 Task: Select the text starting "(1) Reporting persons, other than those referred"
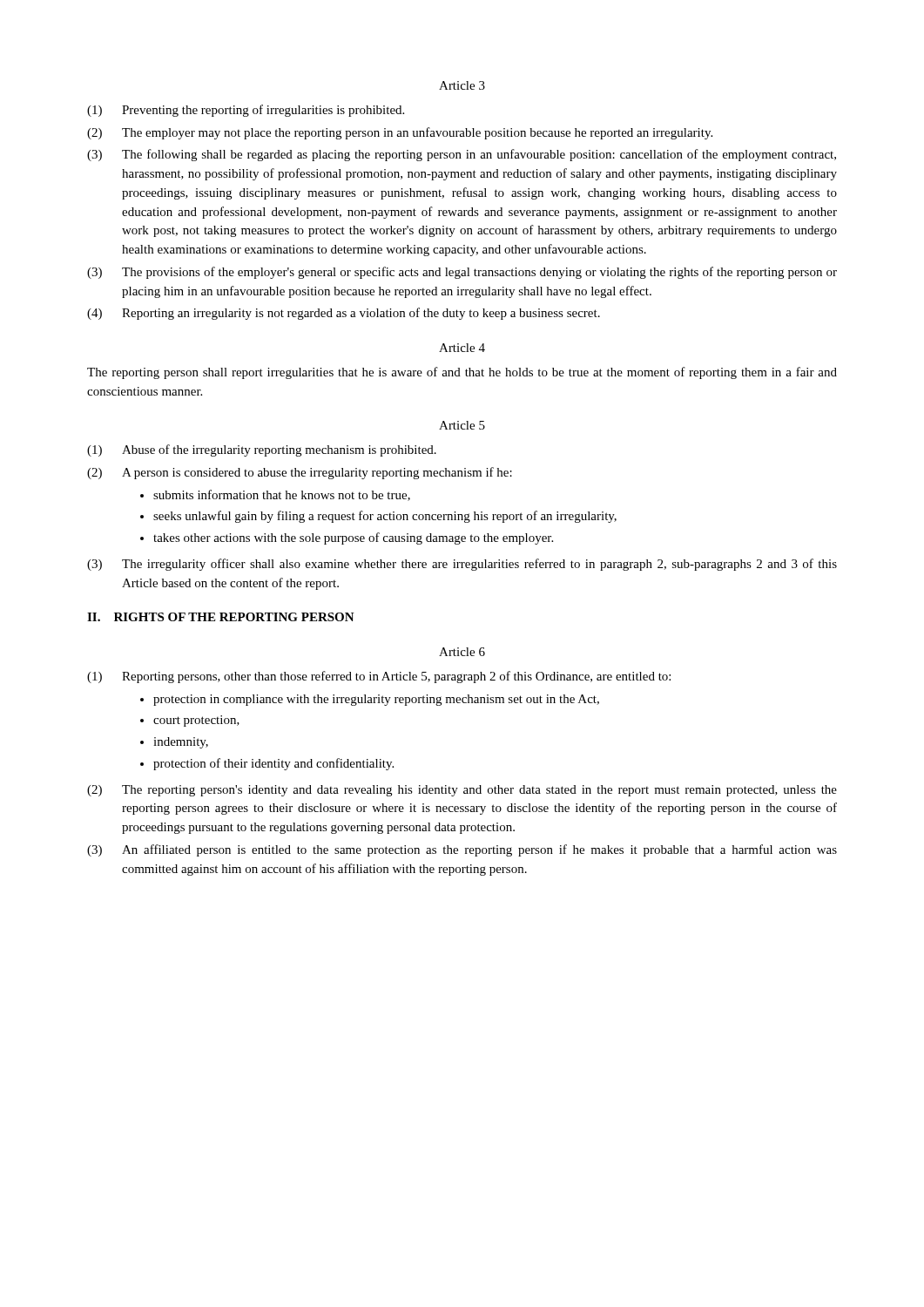(x=379, y=677)
